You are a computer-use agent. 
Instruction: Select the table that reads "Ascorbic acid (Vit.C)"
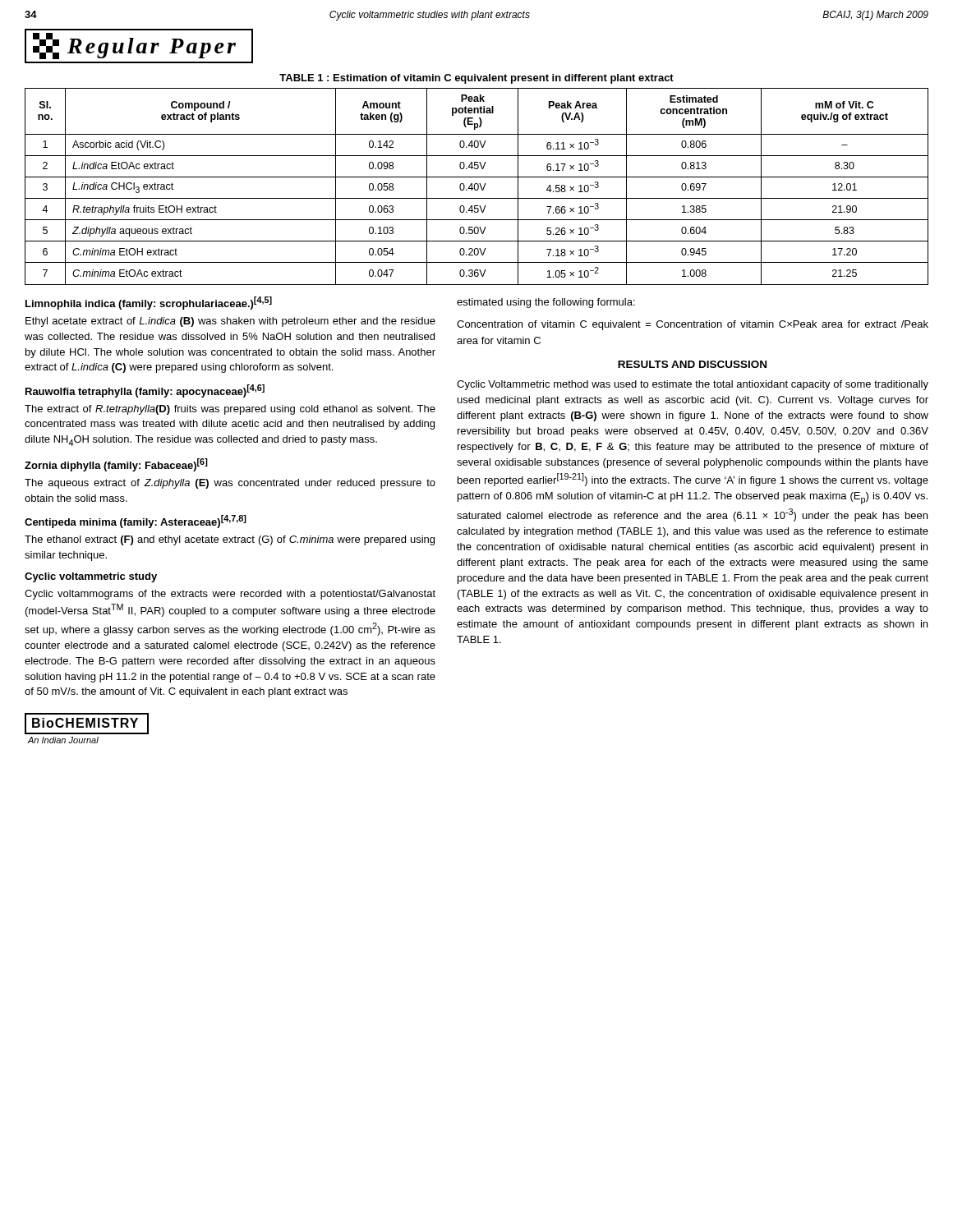(x=476, y=186)
